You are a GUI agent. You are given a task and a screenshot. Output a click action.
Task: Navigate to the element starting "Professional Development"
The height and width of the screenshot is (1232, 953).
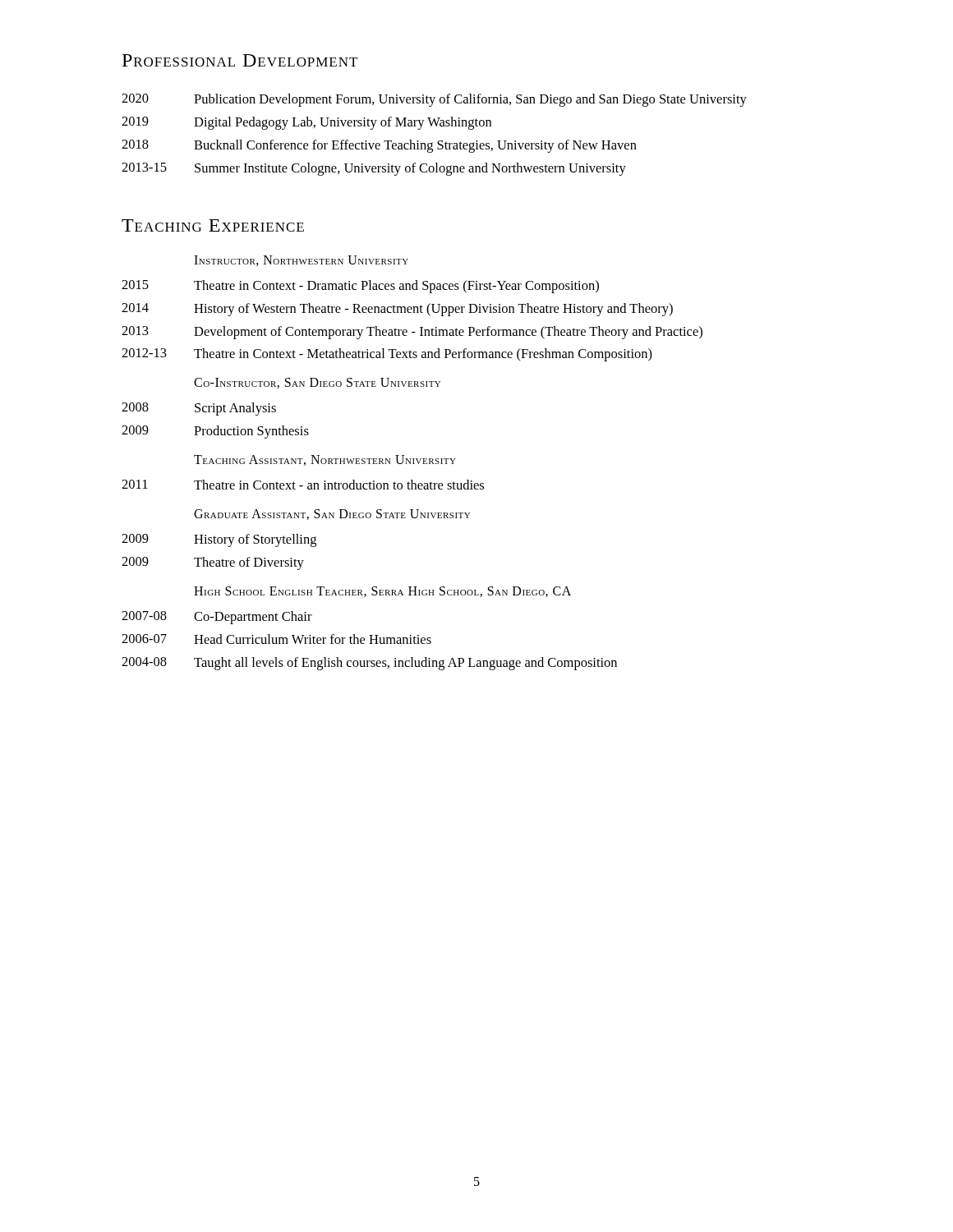click(x=240, y=60)
